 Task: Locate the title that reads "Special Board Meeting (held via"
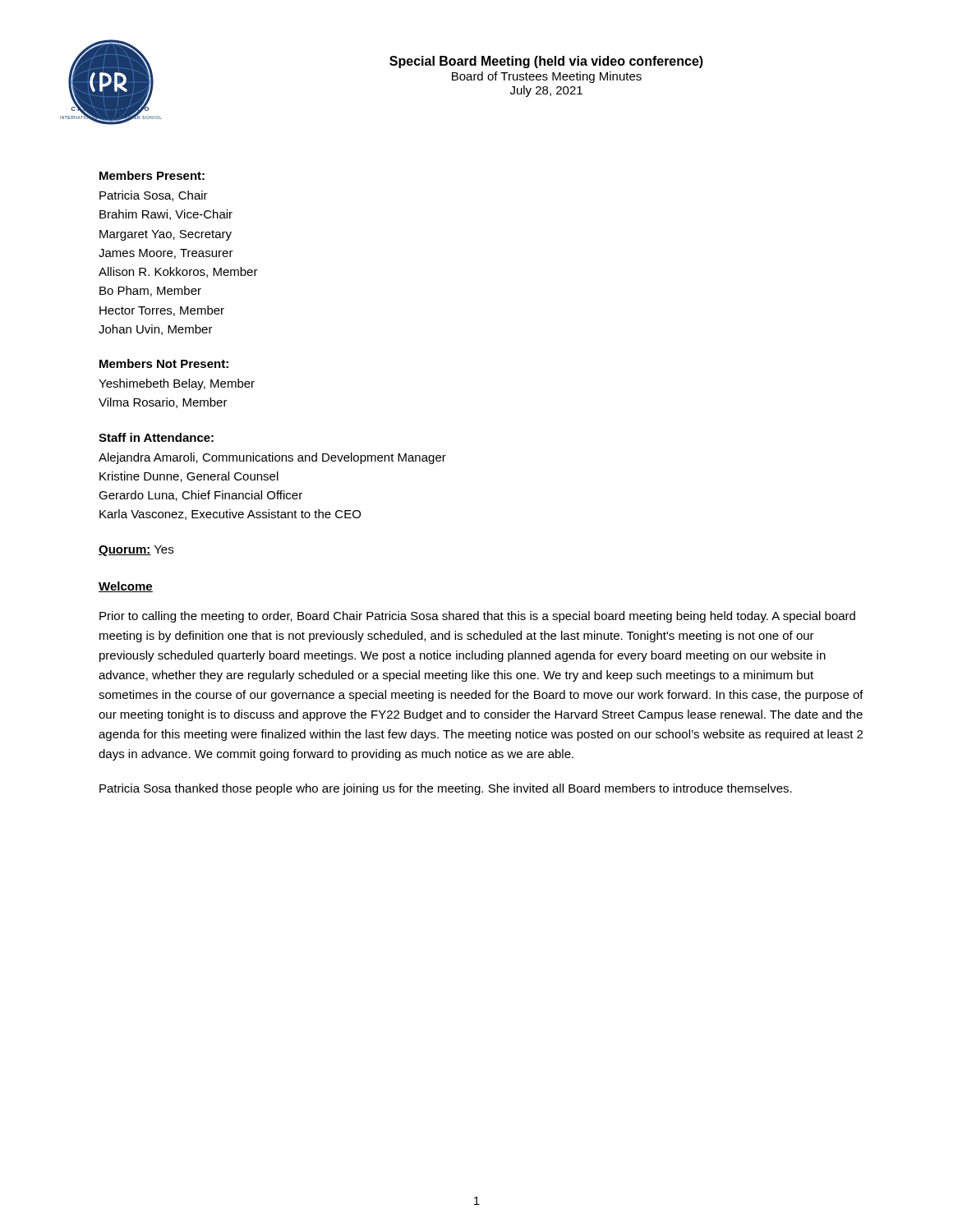point(546,76)
